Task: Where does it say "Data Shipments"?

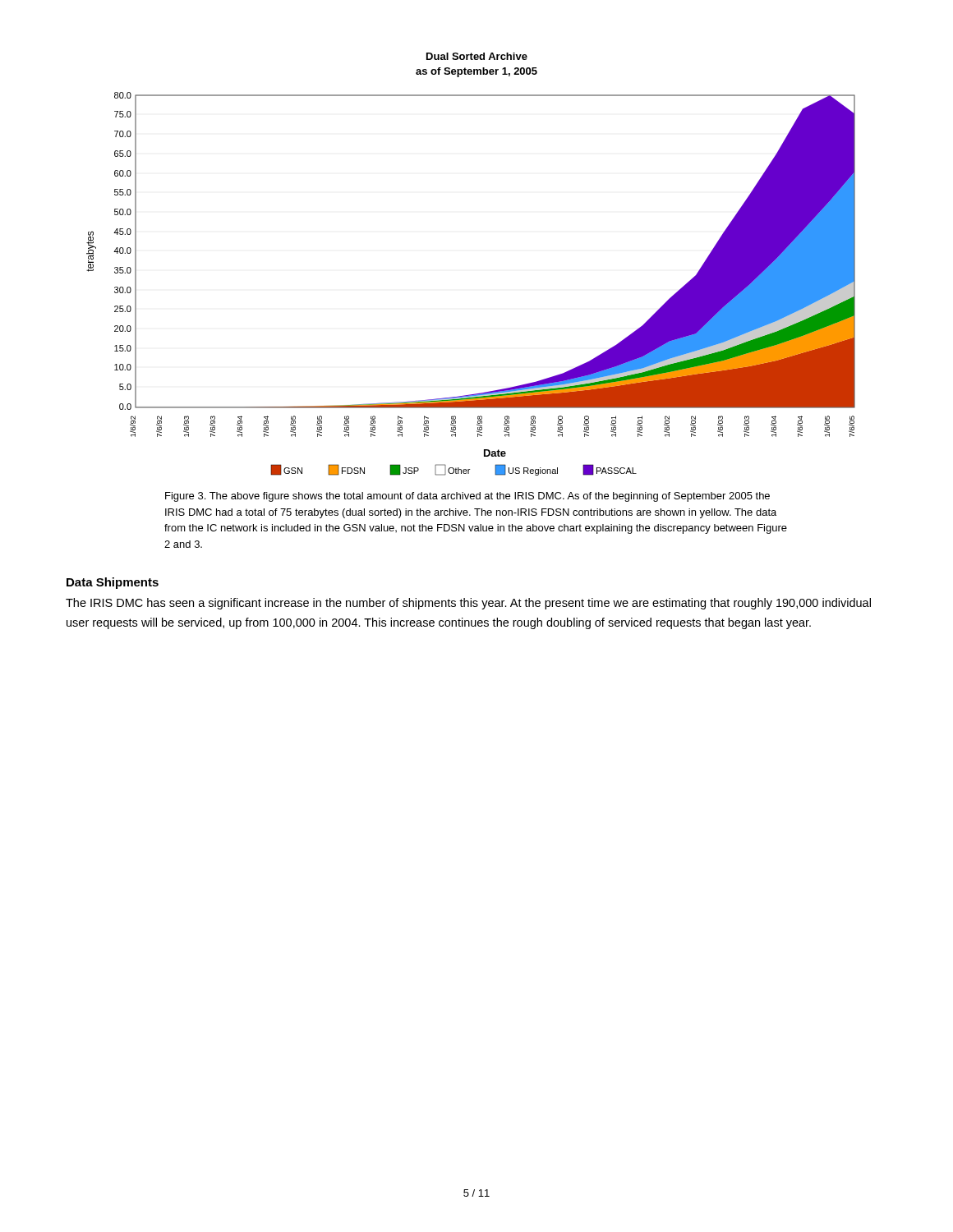Action: 112,582
